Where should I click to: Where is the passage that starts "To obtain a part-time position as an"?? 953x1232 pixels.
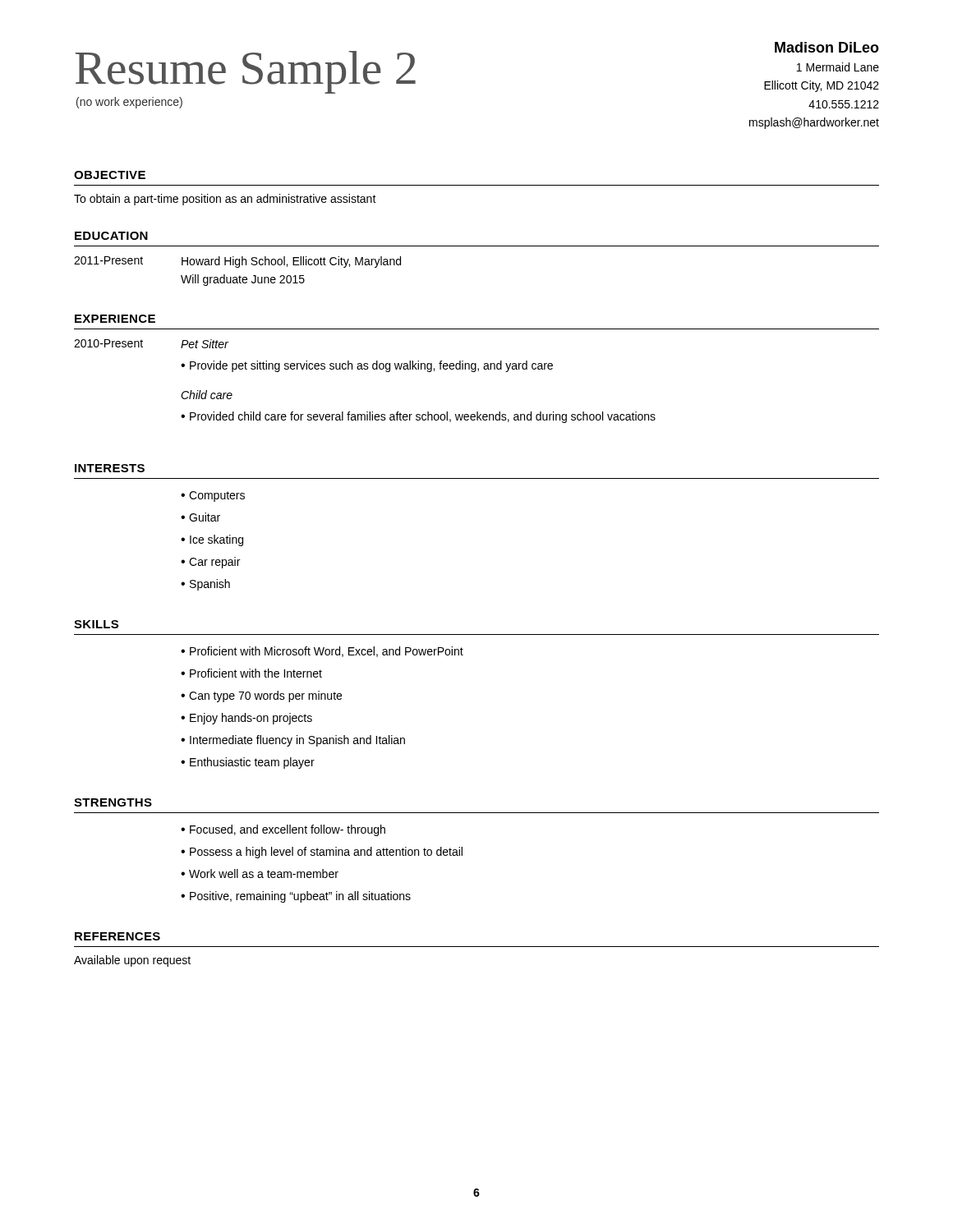[225, 199]
